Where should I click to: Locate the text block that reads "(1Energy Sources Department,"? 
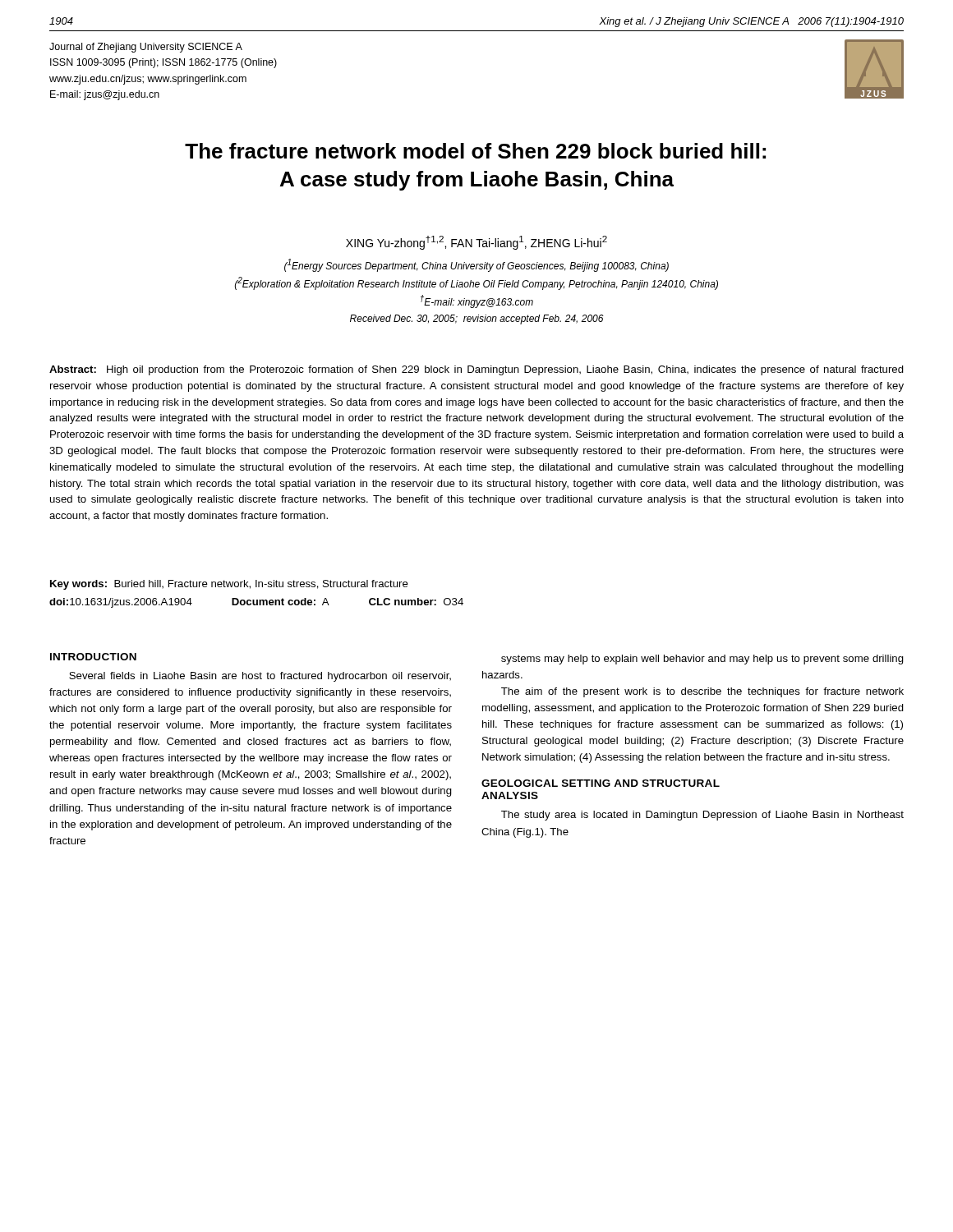[476, 291]
